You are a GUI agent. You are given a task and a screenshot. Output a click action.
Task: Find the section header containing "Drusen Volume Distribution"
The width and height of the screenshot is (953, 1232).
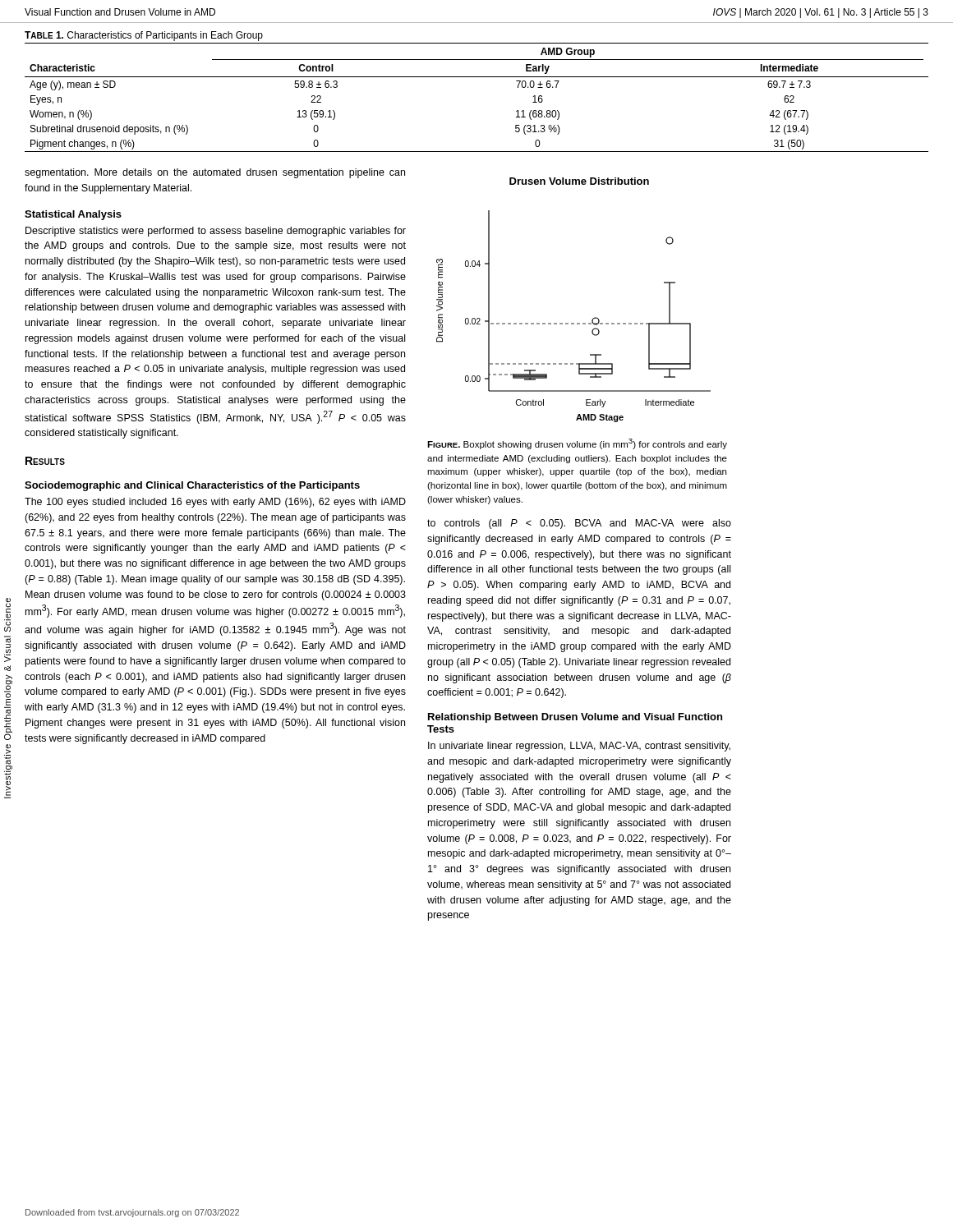[x=579, y=181]
